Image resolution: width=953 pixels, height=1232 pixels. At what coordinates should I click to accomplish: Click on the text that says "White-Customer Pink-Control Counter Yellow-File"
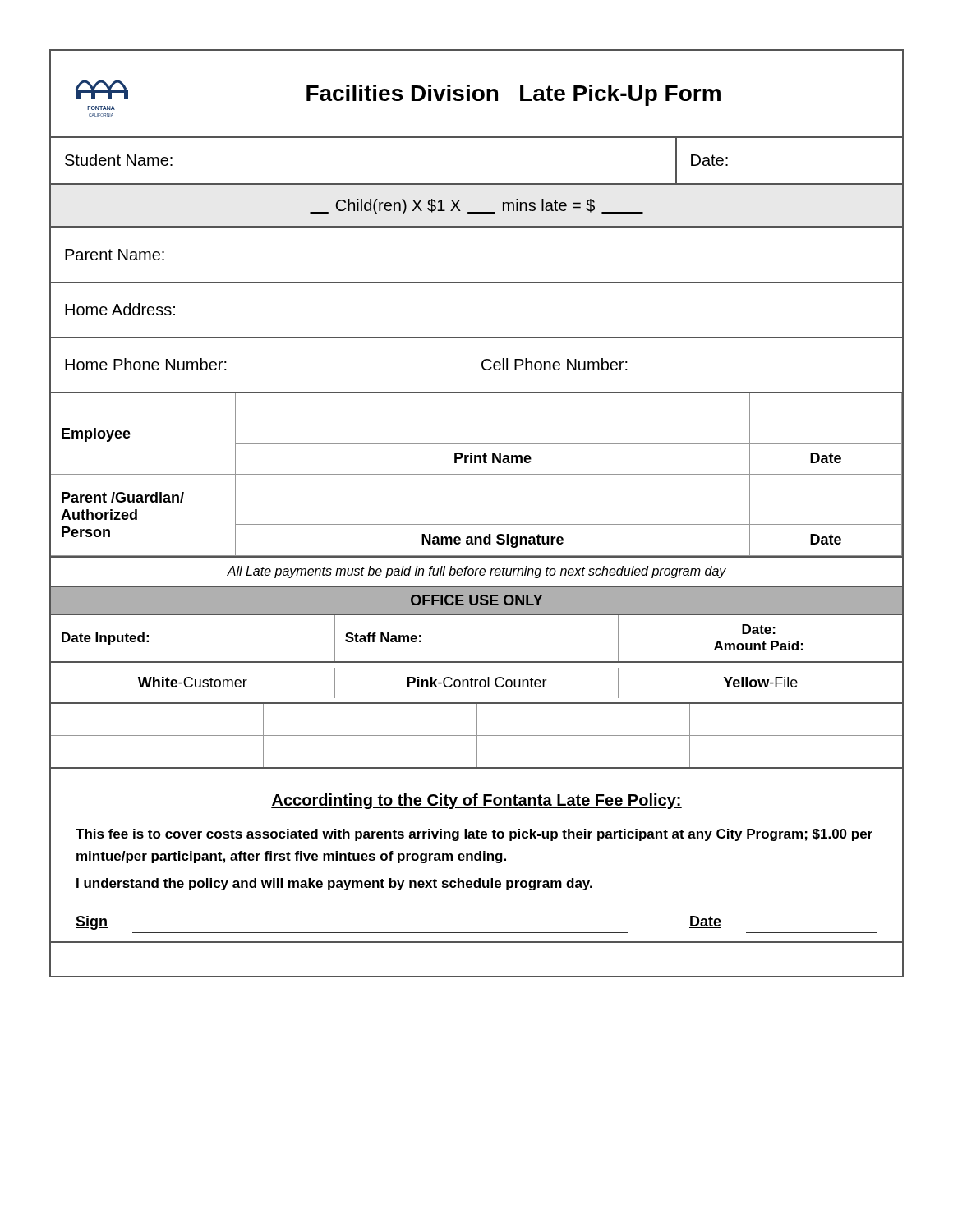476,683
